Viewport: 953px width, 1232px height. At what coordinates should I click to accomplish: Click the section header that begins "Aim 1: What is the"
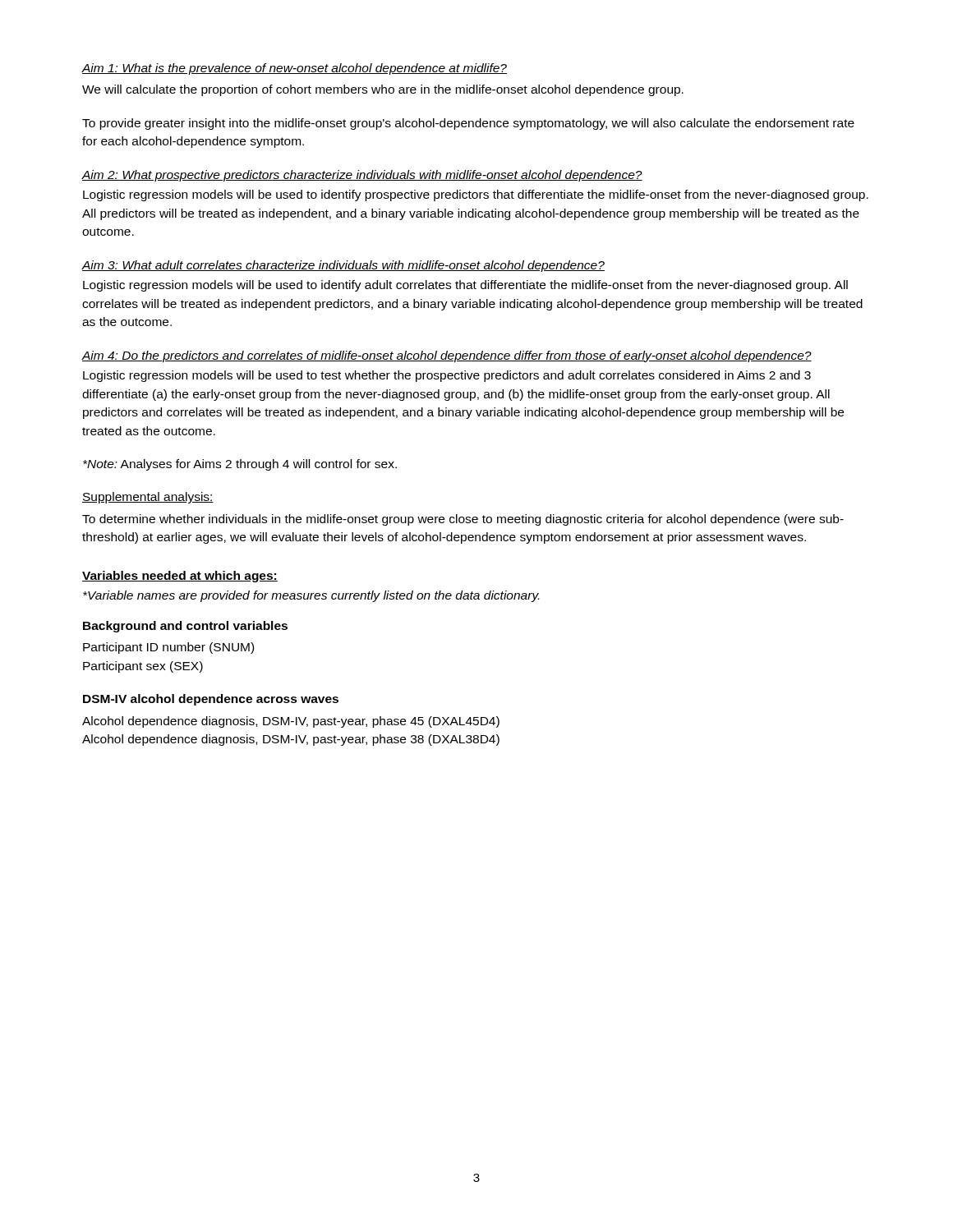click(295, 68)
